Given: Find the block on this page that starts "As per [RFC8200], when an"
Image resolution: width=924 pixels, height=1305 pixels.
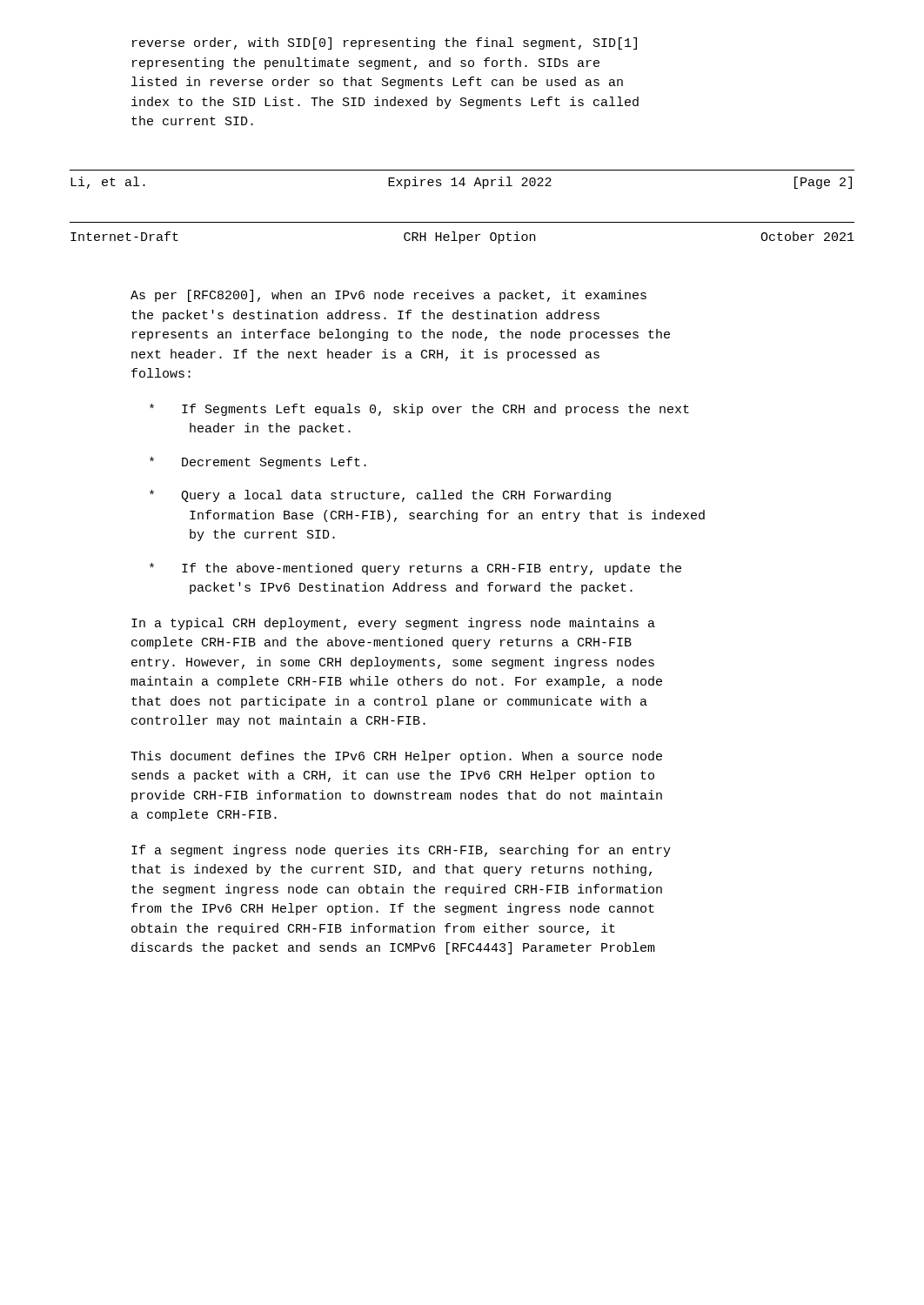Looking at the screenshot, I should coord(484,336).
